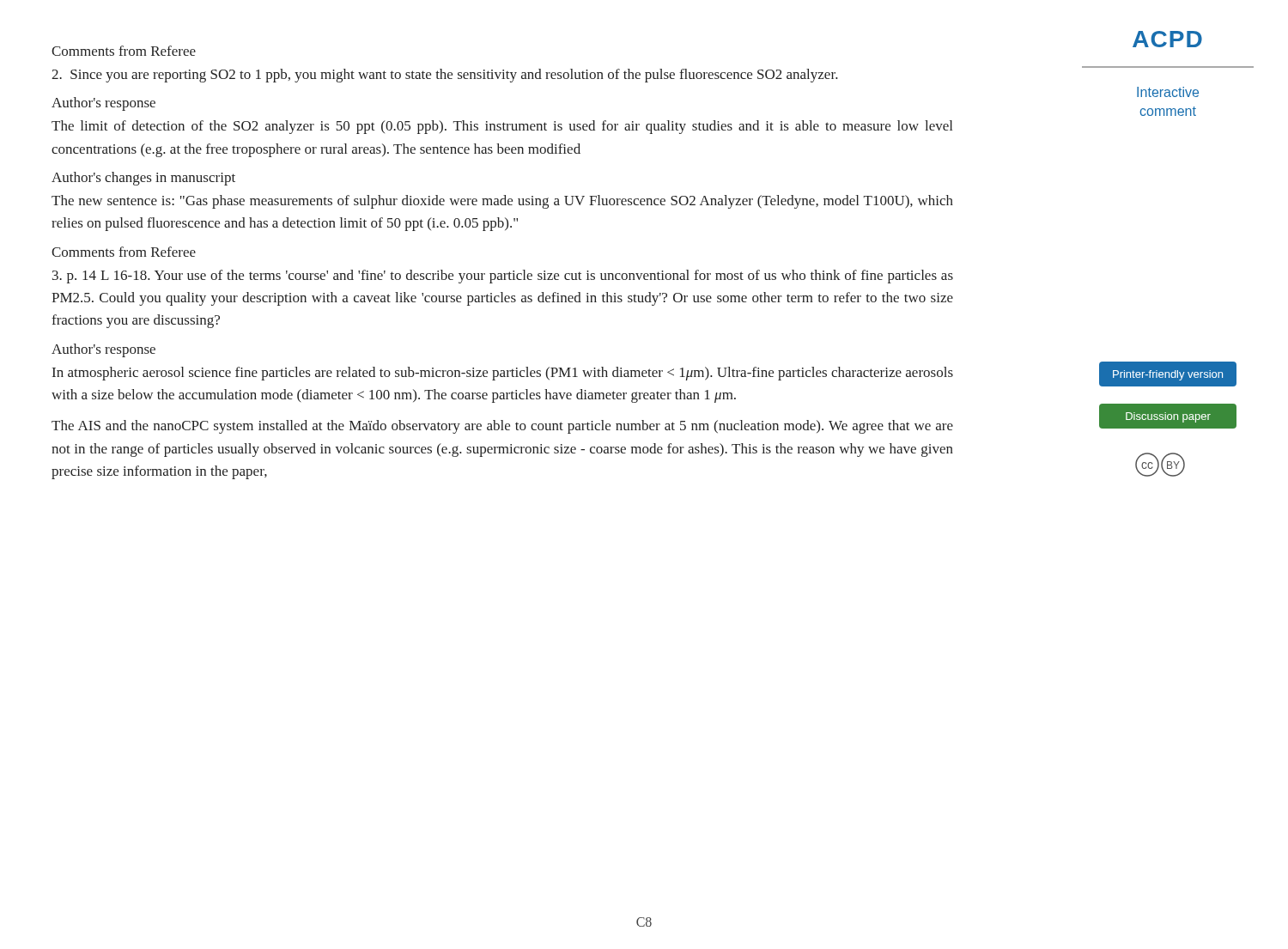Locate the block starting "Discussion paper"

[x=1168, y=416]
